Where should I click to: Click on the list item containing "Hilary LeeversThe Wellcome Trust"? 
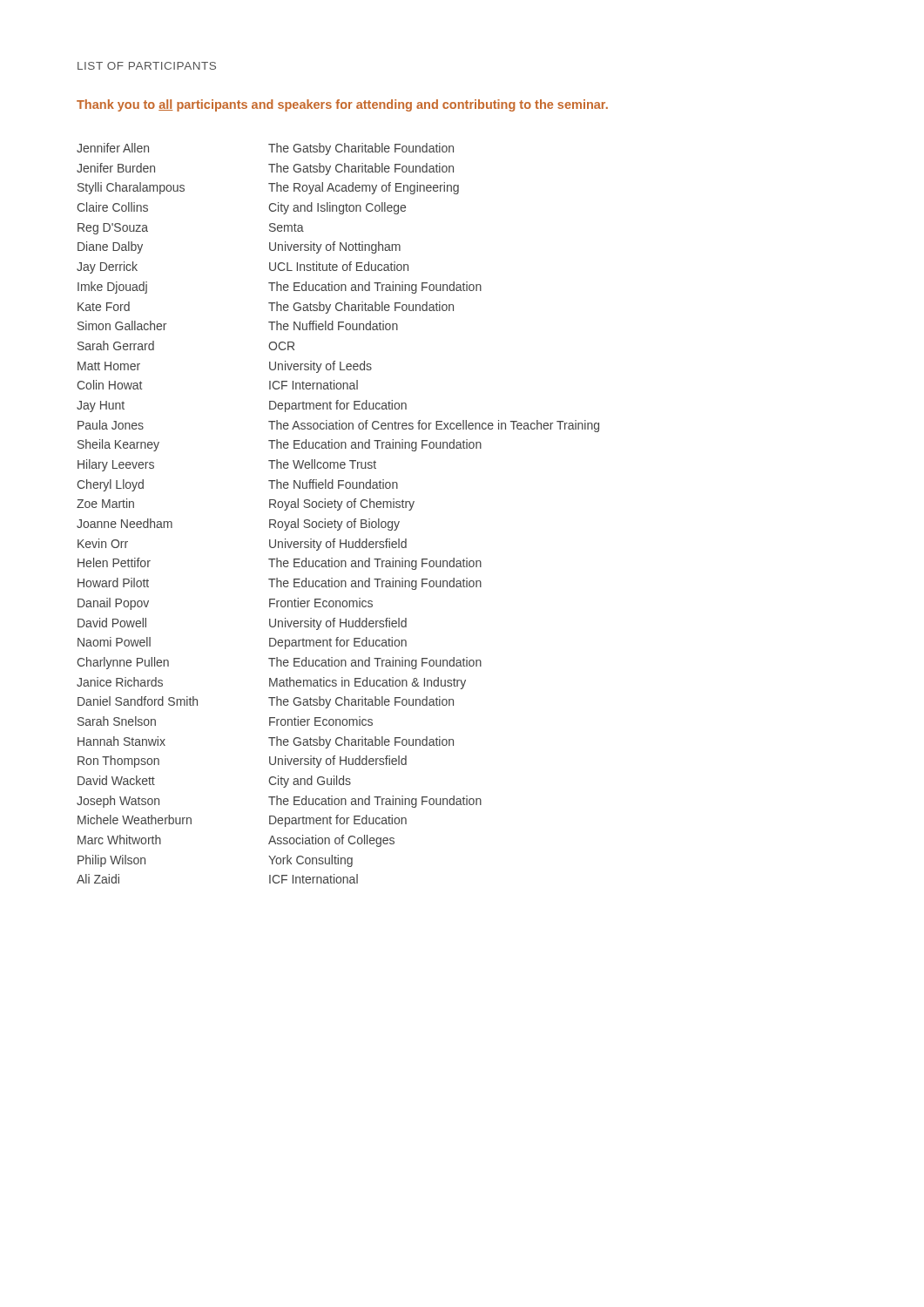113,465
